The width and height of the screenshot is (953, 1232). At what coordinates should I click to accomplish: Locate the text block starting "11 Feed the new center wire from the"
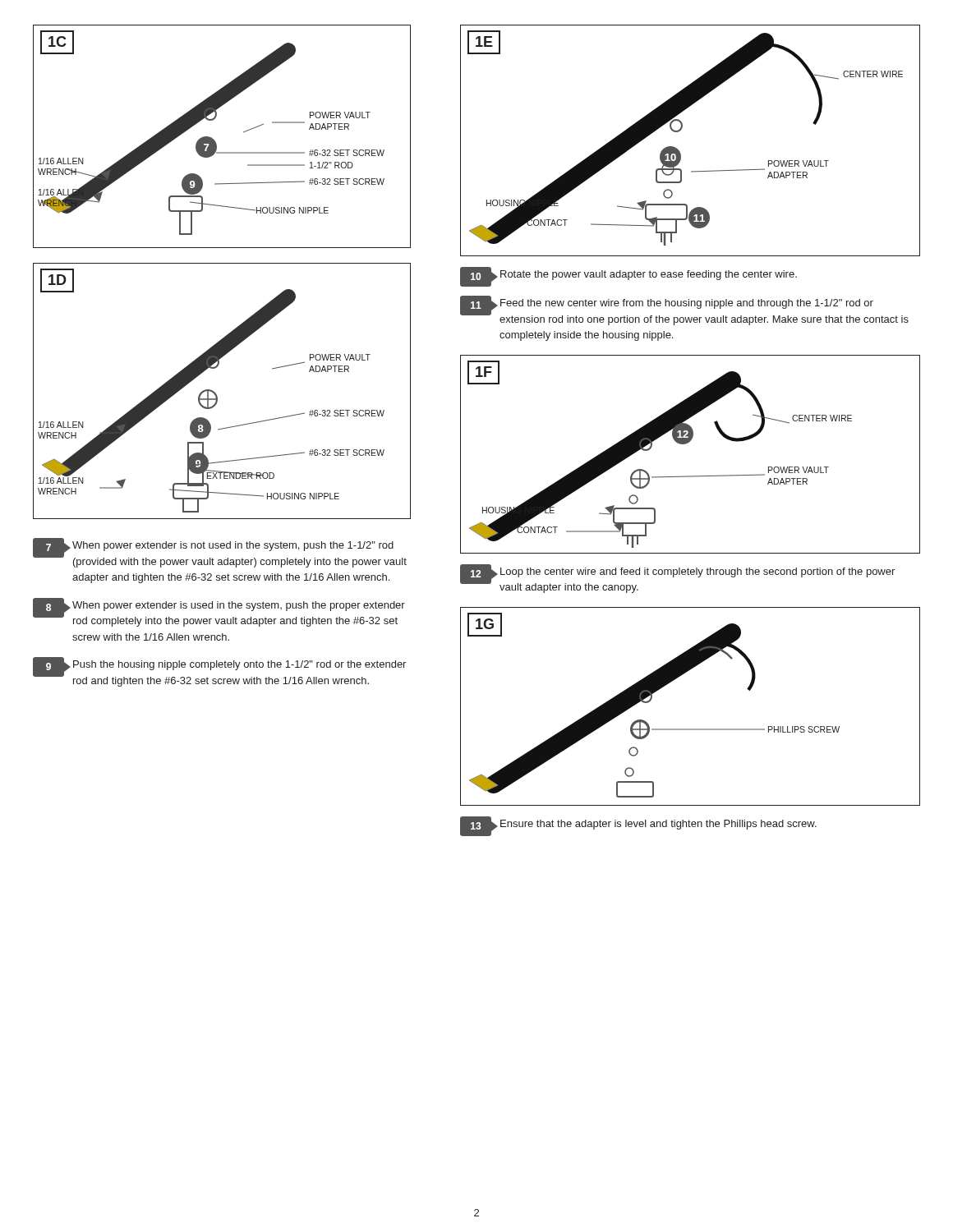(690, 319)
